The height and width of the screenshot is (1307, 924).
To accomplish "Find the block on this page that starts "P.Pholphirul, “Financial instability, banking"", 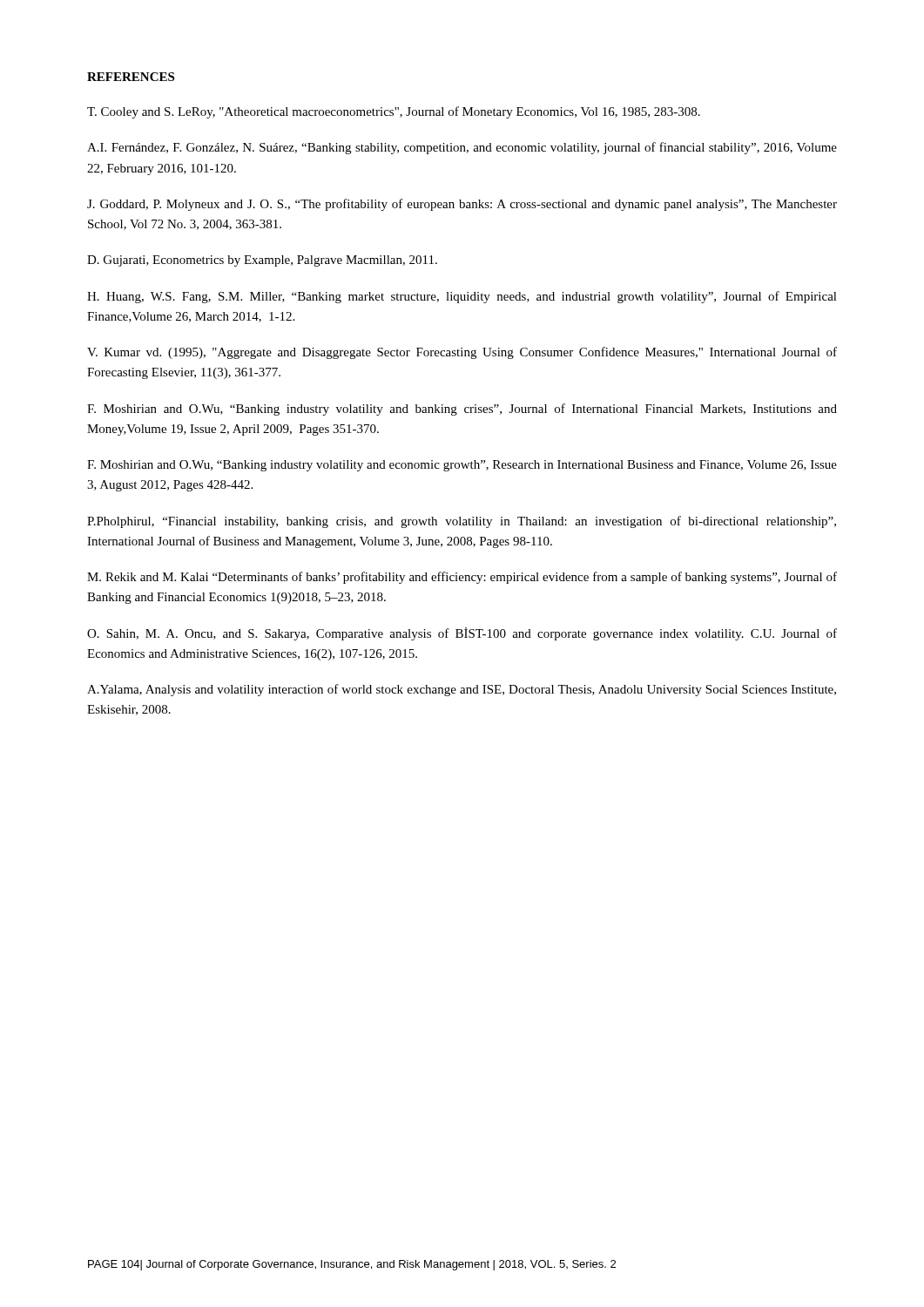I will tap(462, 531).
